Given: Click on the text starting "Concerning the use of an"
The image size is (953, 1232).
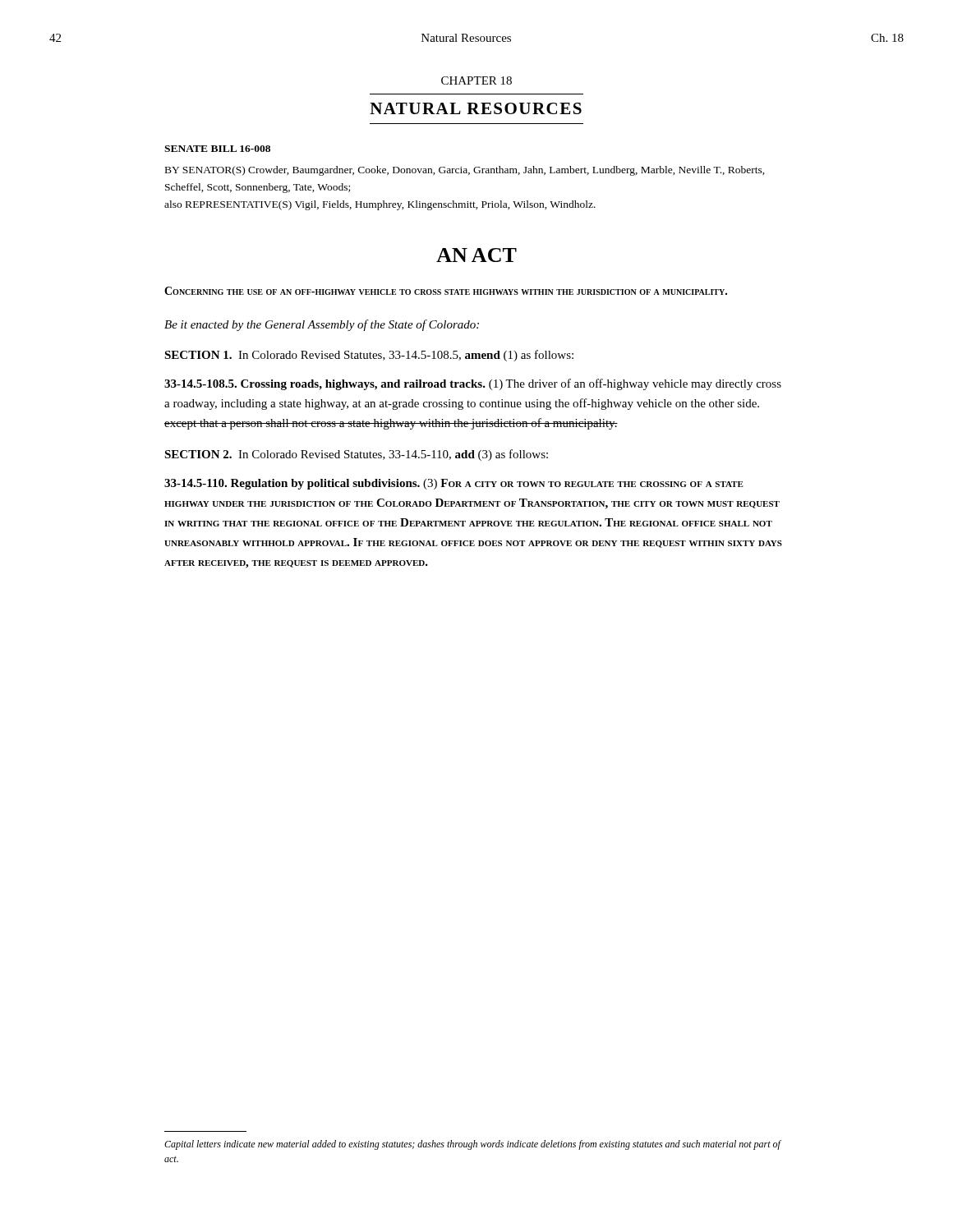Looking at the screenshot, I should tap(446, 291).
